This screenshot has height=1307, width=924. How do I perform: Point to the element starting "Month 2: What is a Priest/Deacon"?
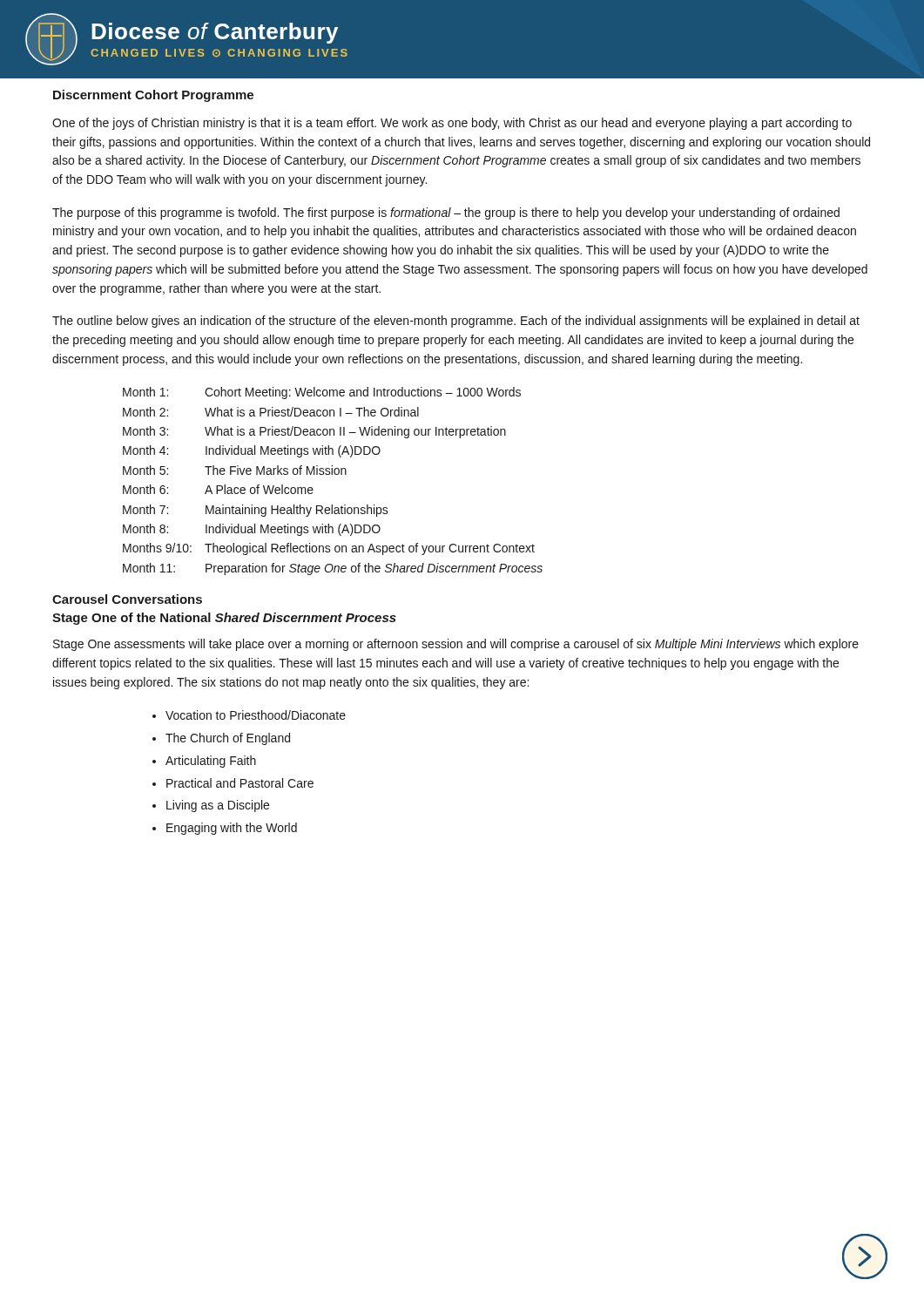(332, 412)
